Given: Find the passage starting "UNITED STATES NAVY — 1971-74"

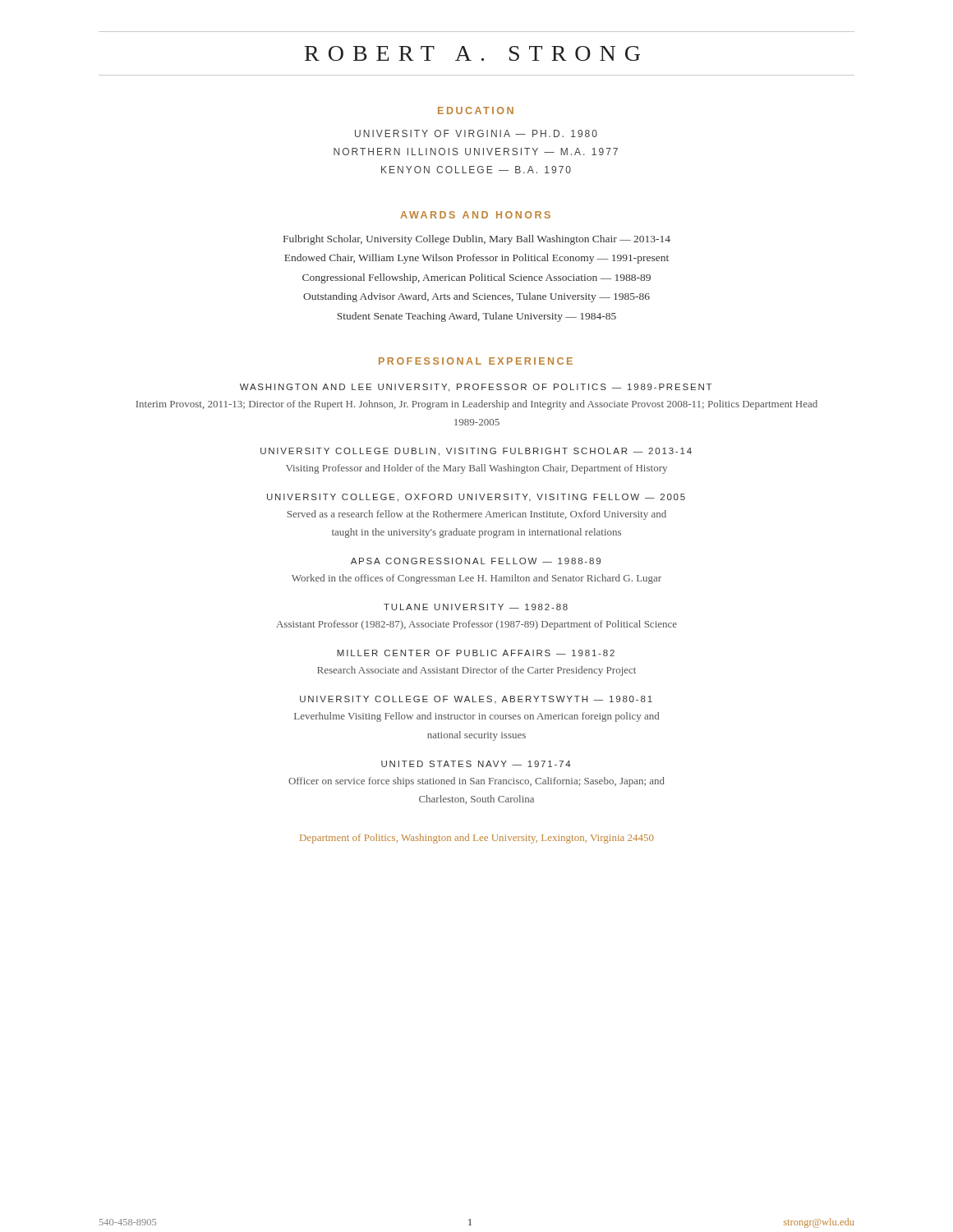Looking at the screenshot, I should click(476, 764).
